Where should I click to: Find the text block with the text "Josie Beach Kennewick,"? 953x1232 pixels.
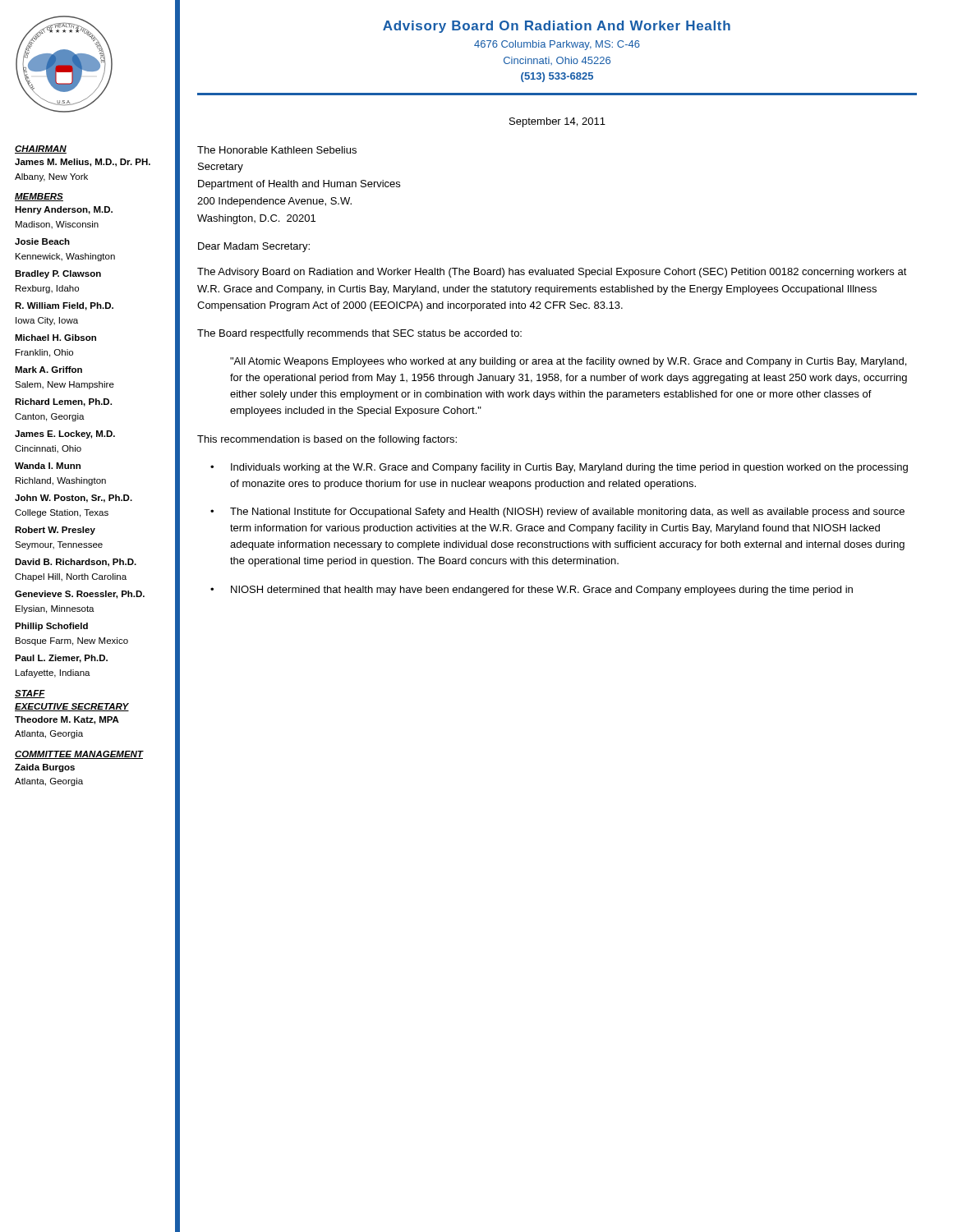click(91, 249)
